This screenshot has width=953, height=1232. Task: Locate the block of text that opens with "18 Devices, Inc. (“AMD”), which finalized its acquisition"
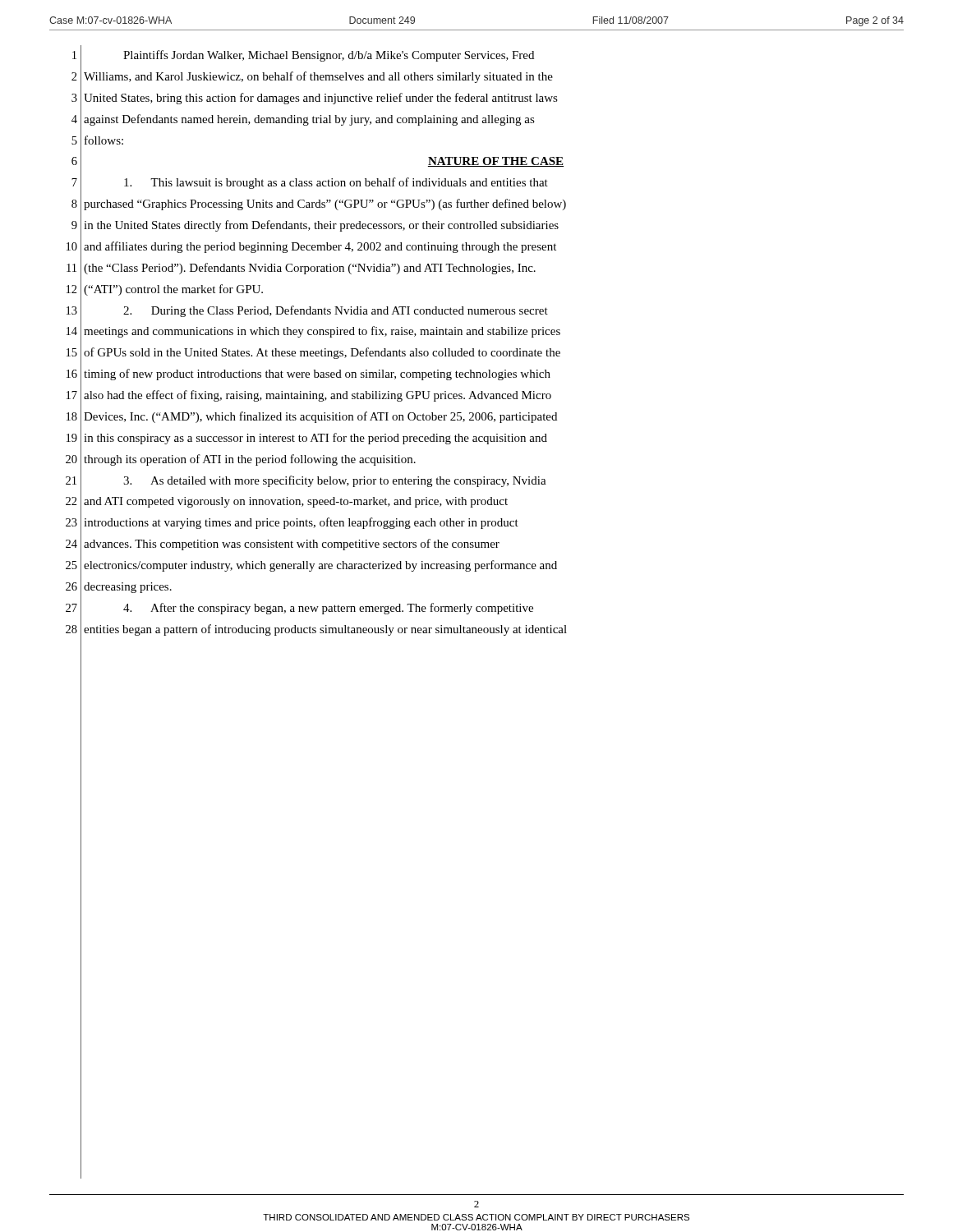coord(479,417)
